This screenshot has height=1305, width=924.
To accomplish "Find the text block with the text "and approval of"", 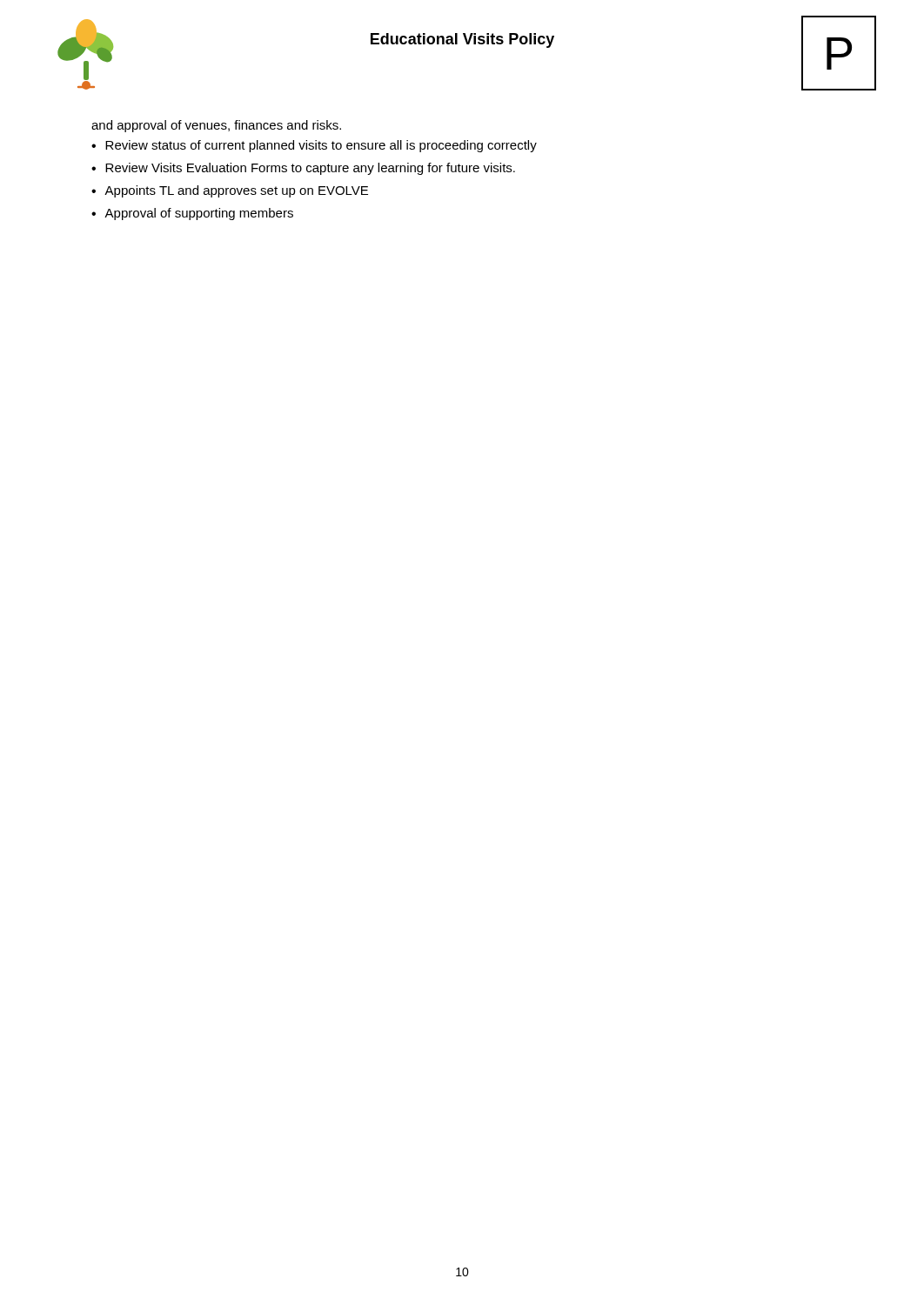I will coord(217,125).
